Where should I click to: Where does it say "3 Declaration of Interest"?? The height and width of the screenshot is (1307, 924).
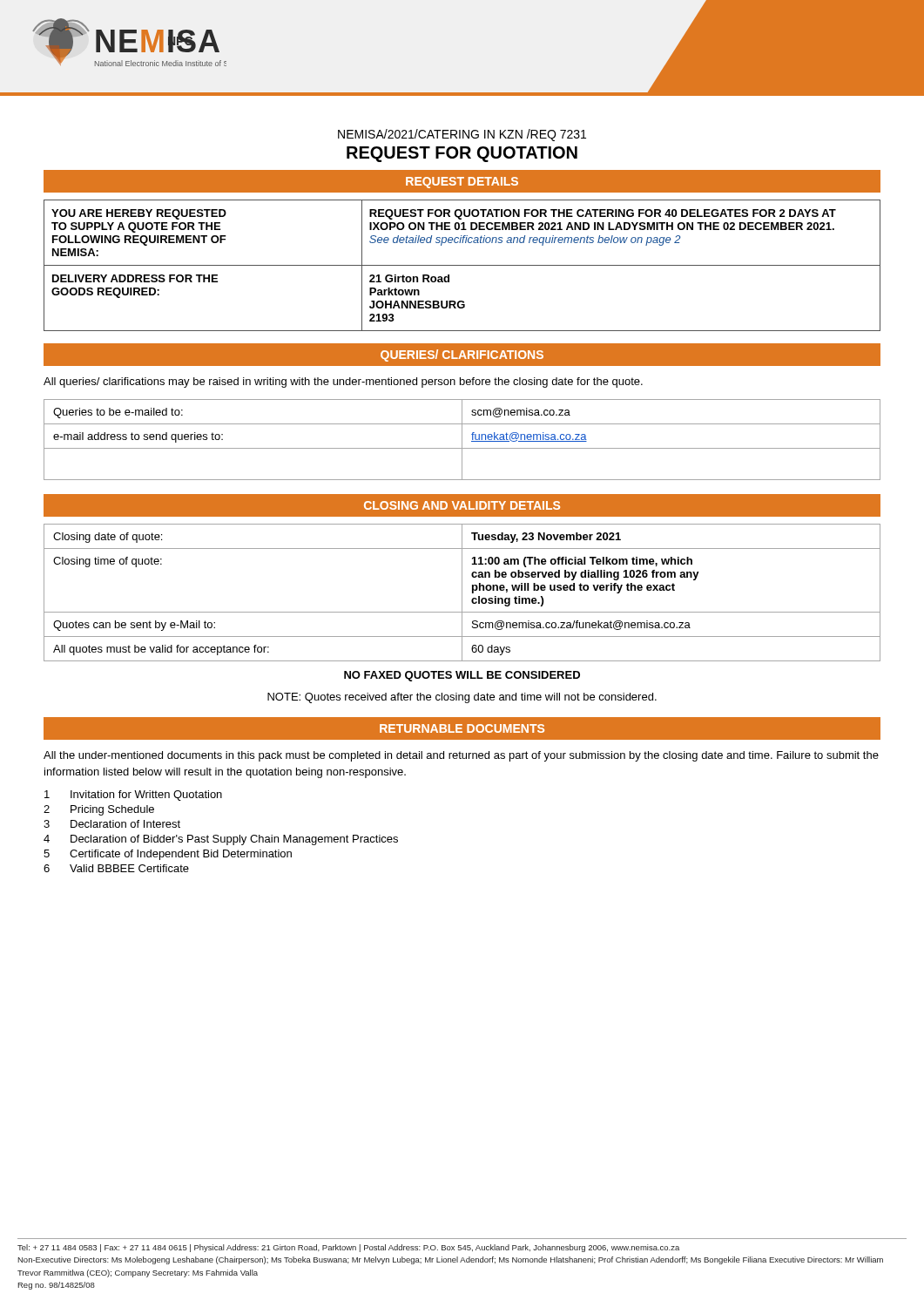(x=112, y=823)
